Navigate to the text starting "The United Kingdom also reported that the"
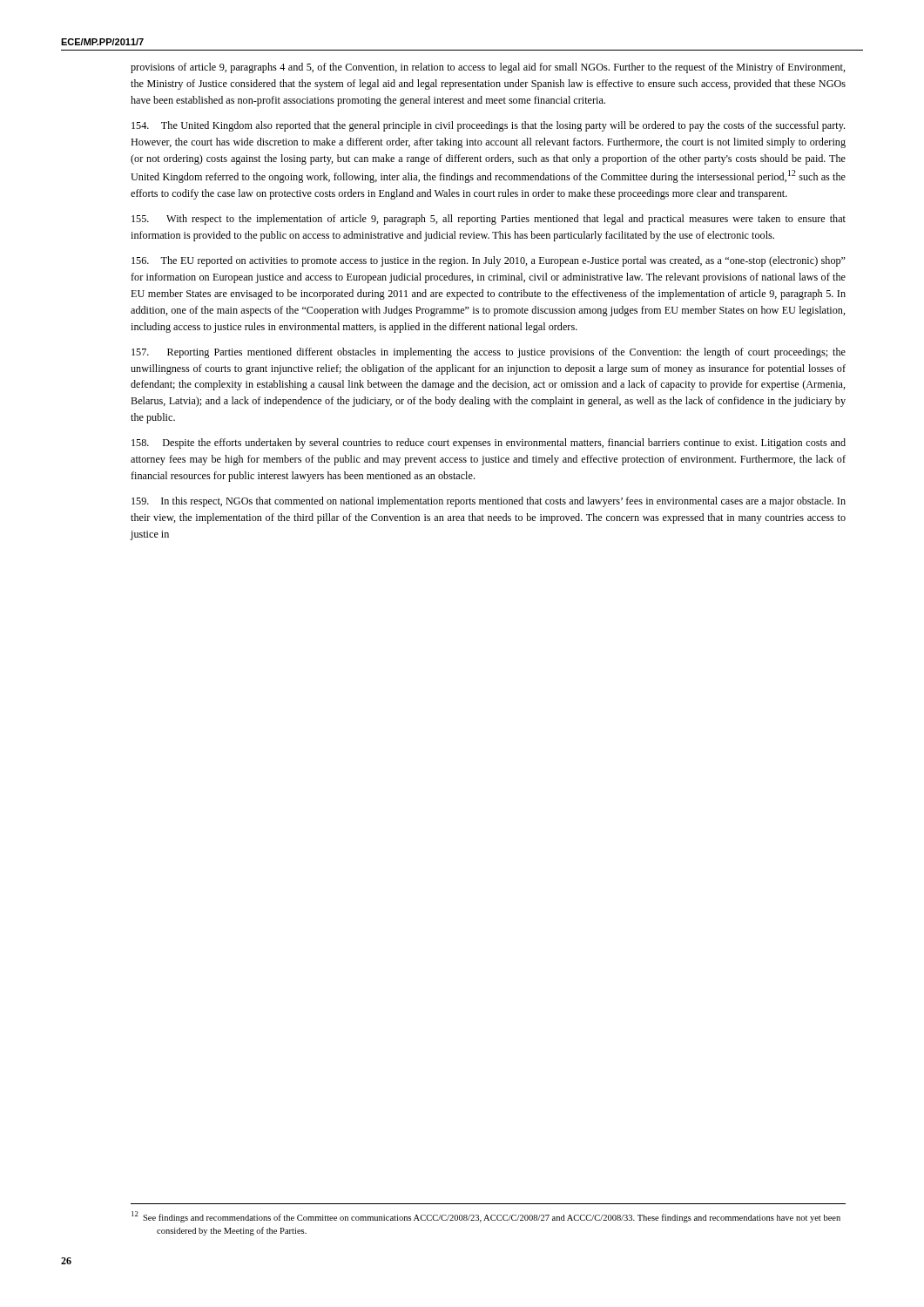Image resolution: width=924 pixels, height=1307 pixels. [x=488, y=159]
